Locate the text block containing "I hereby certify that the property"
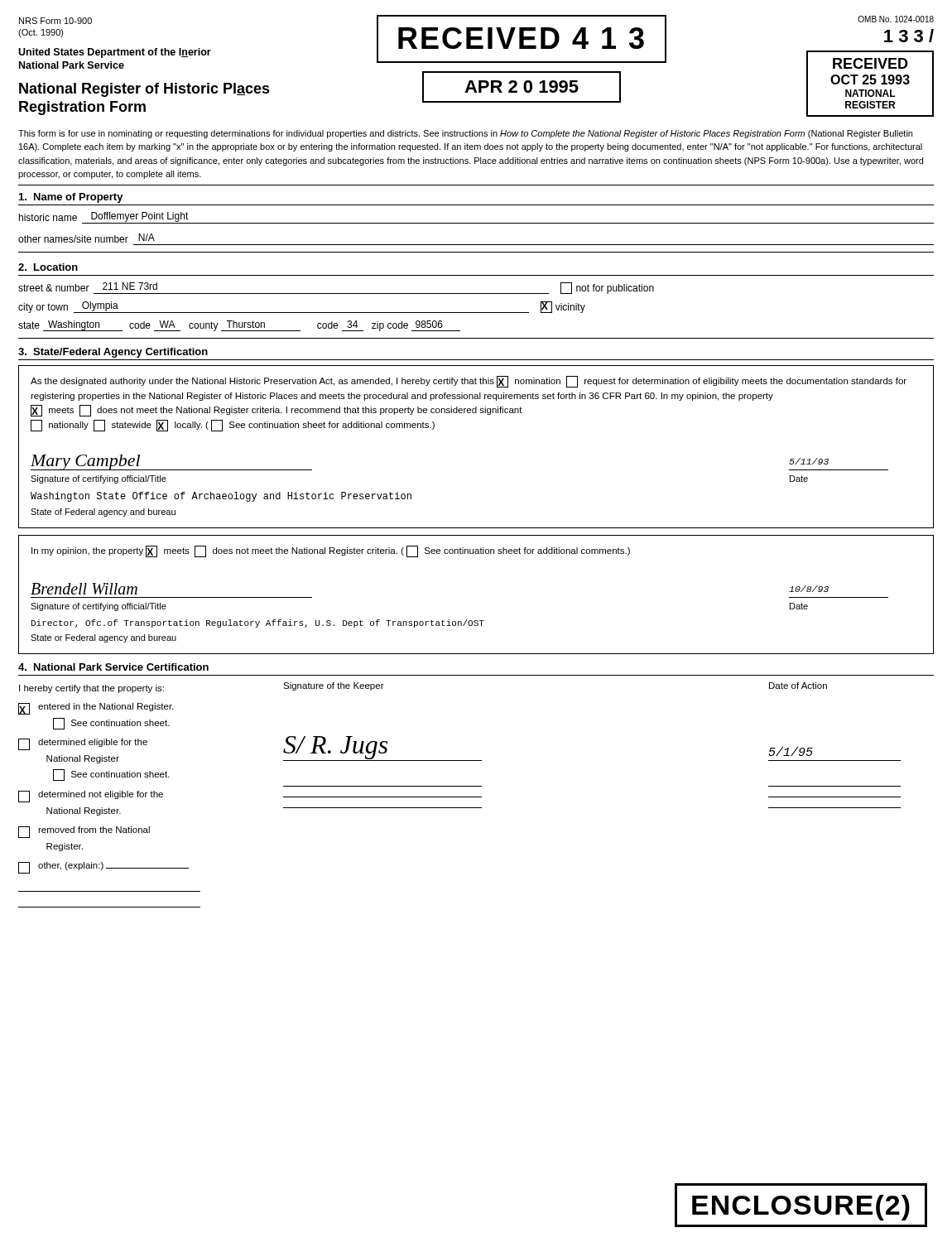 coord(142,794)
